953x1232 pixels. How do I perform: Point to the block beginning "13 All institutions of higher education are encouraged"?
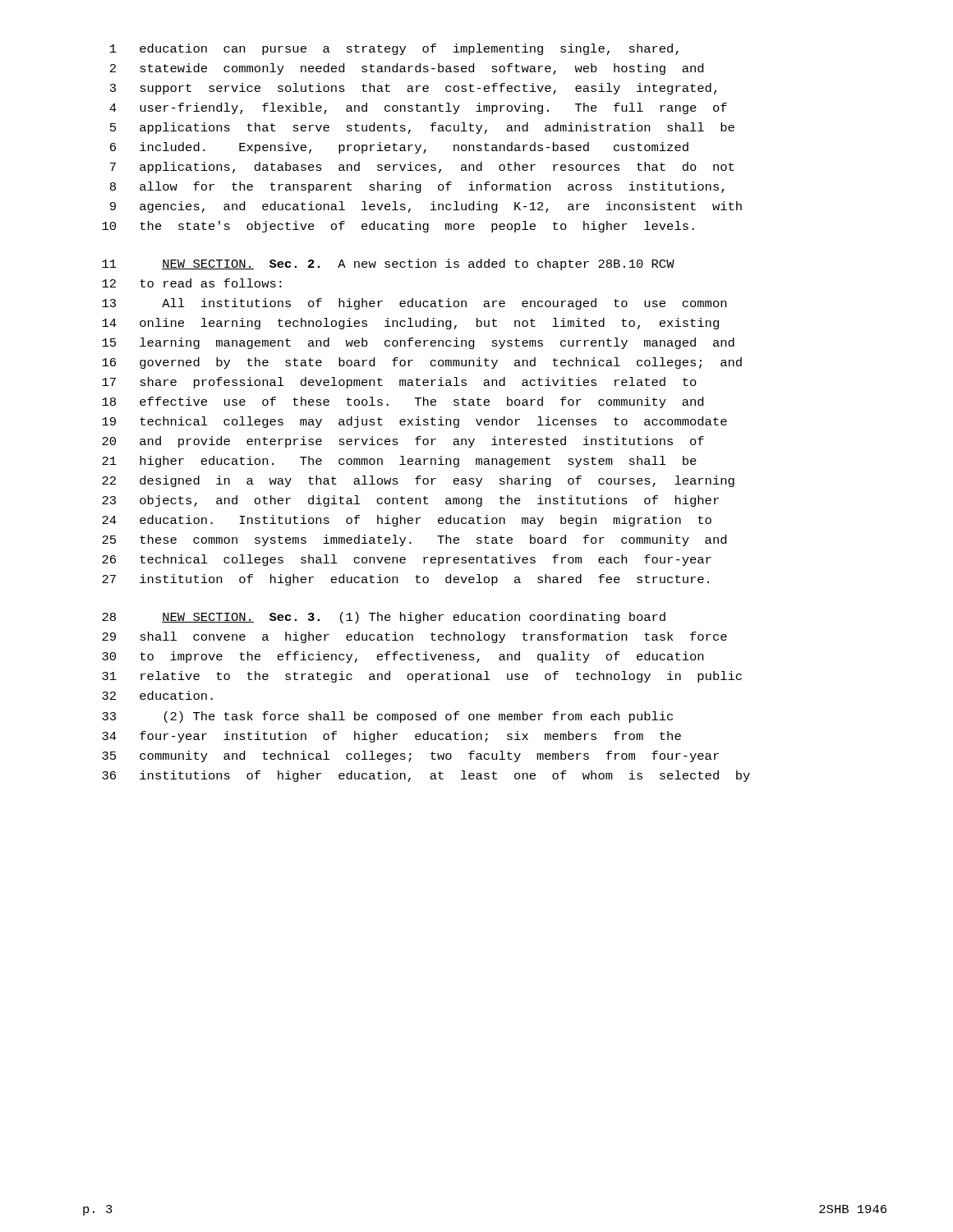[485, 442]
